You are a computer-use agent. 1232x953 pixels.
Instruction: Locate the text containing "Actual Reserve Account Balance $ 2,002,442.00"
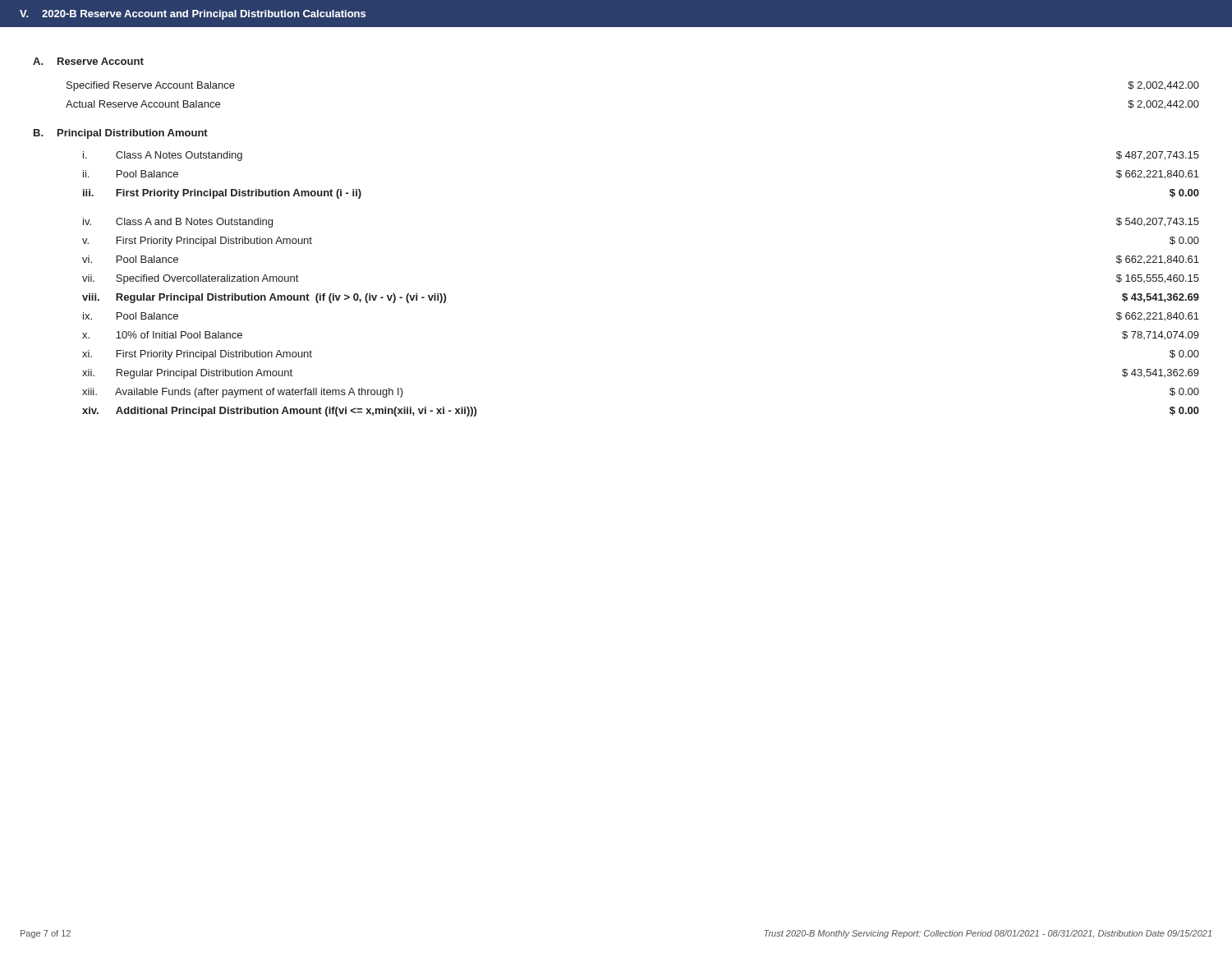(147, 105)
